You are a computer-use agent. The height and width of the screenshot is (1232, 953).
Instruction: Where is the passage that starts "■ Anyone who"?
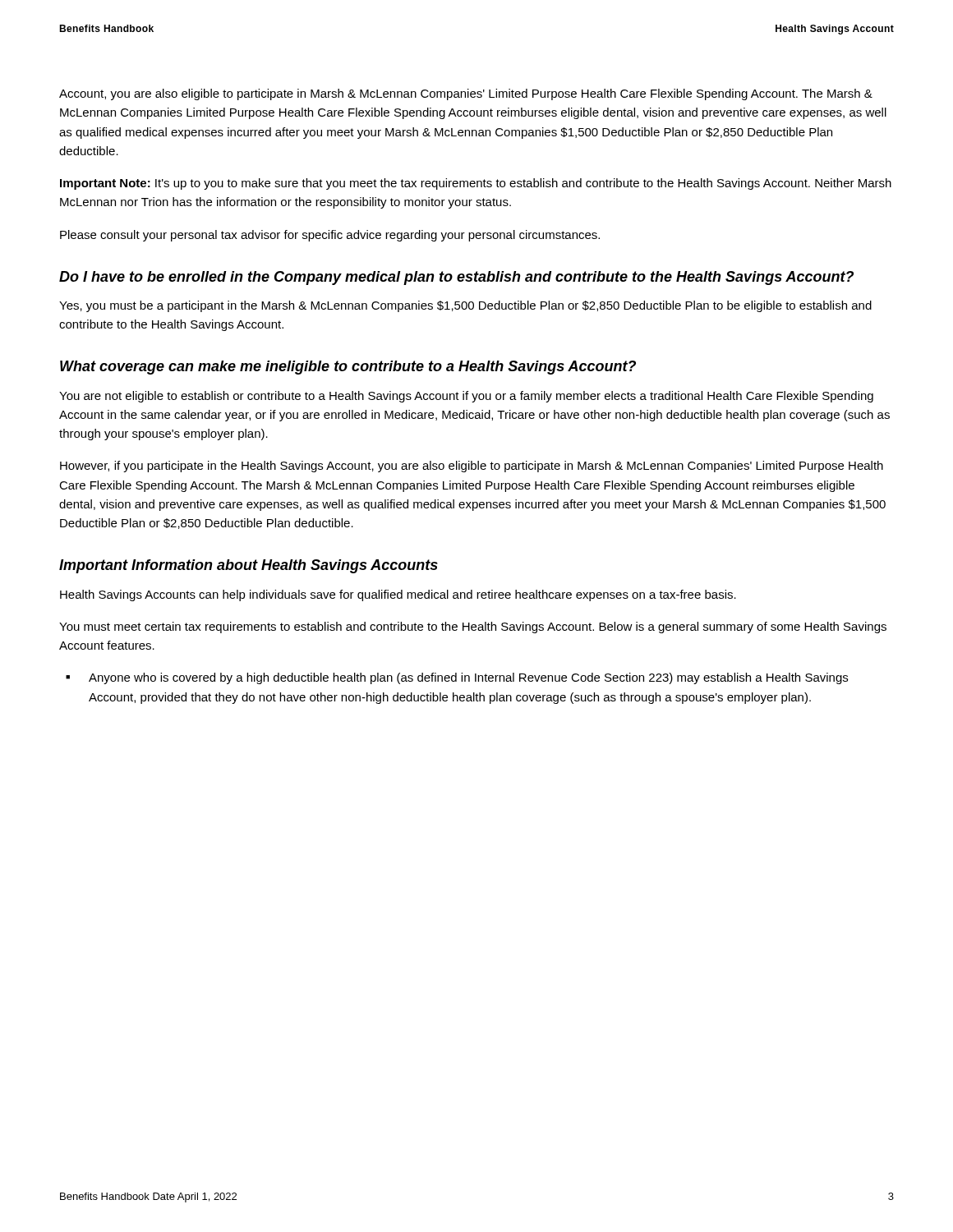(476, 687)
